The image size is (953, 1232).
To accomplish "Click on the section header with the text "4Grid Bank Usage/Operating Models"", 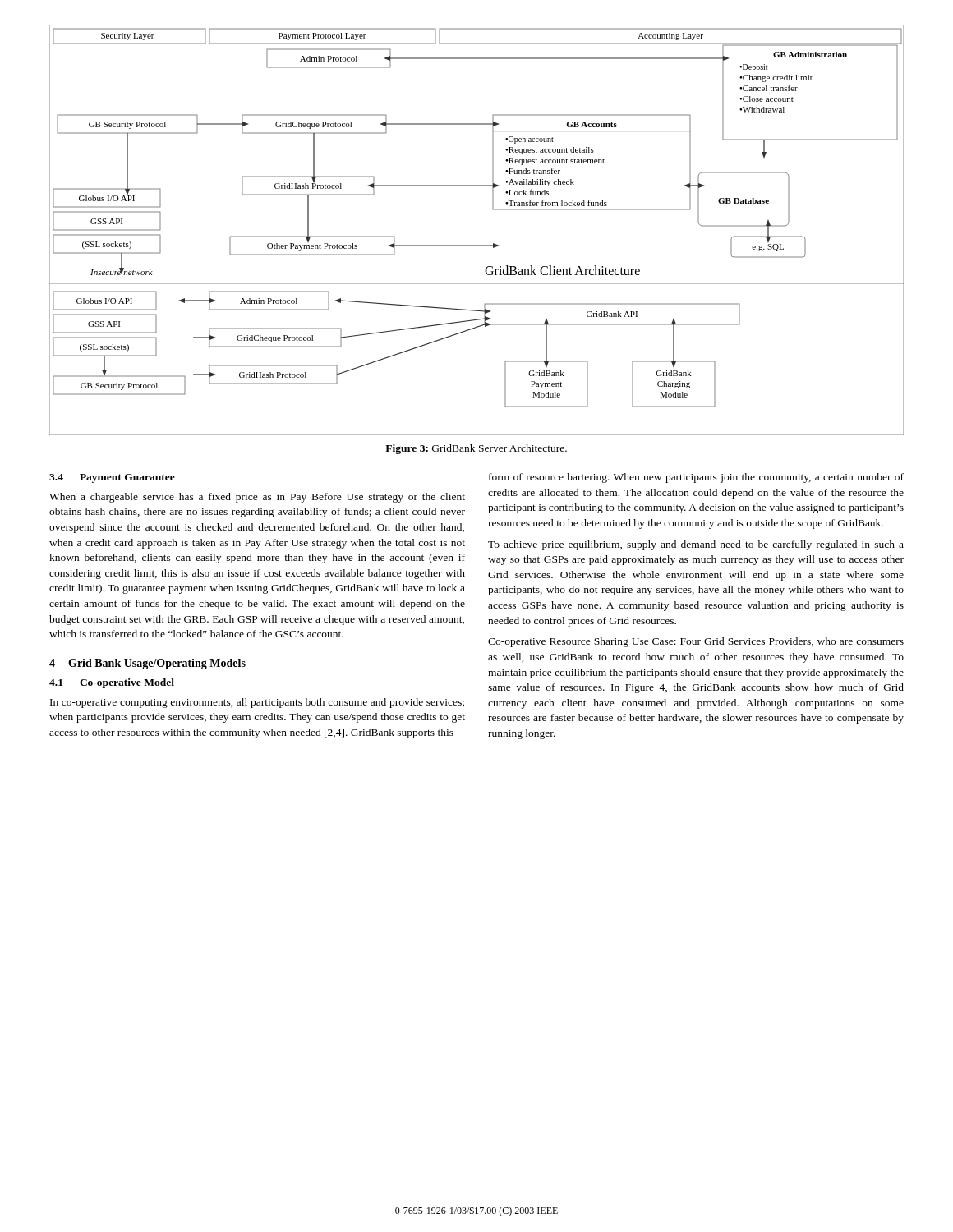I will [x=147, y=663].
